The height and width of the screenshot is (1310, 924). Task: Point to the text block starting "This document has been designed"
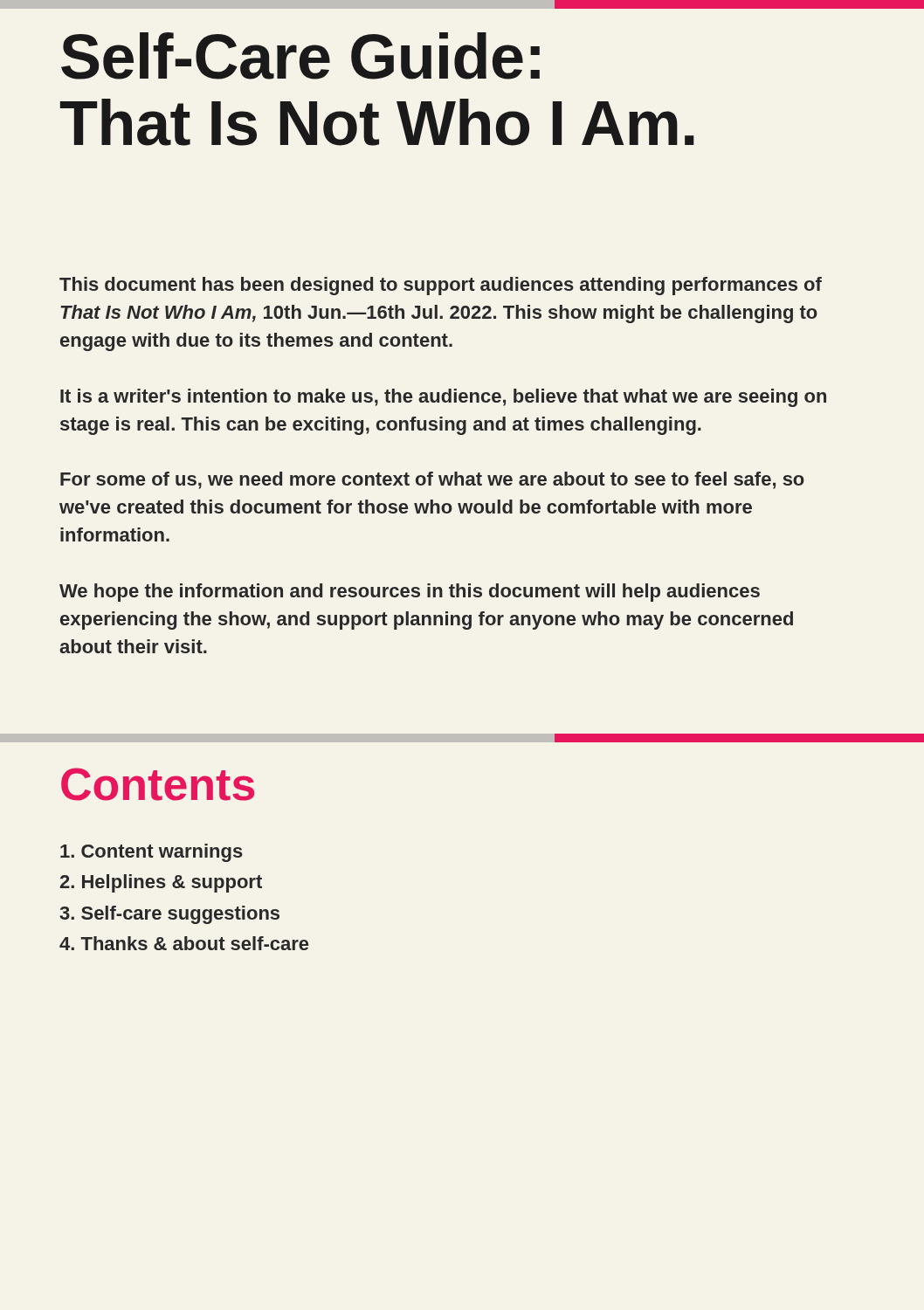pyautogui.click(x=441, y=312)
